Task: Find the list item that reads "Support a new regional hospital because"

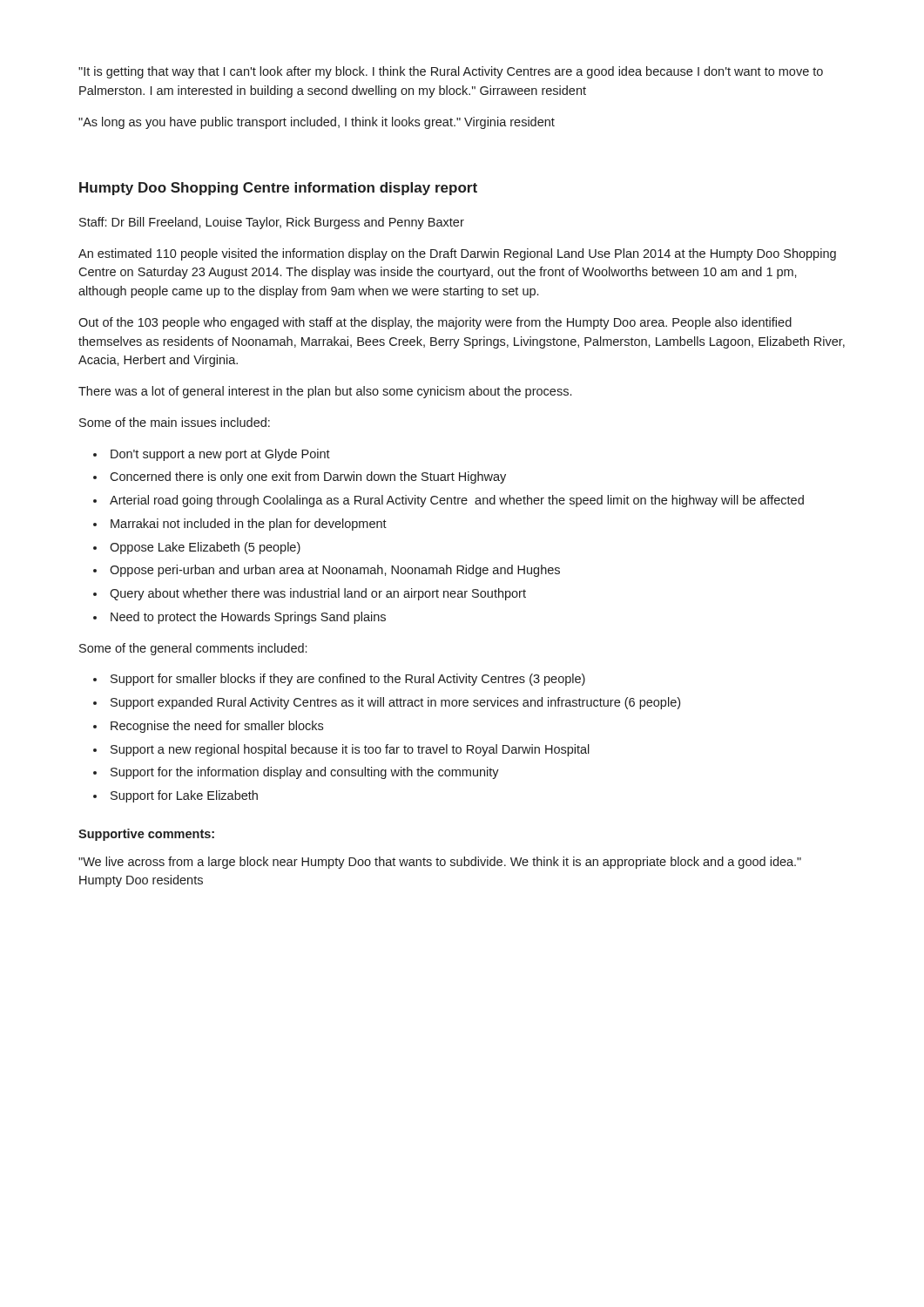Action: [350, 749]
